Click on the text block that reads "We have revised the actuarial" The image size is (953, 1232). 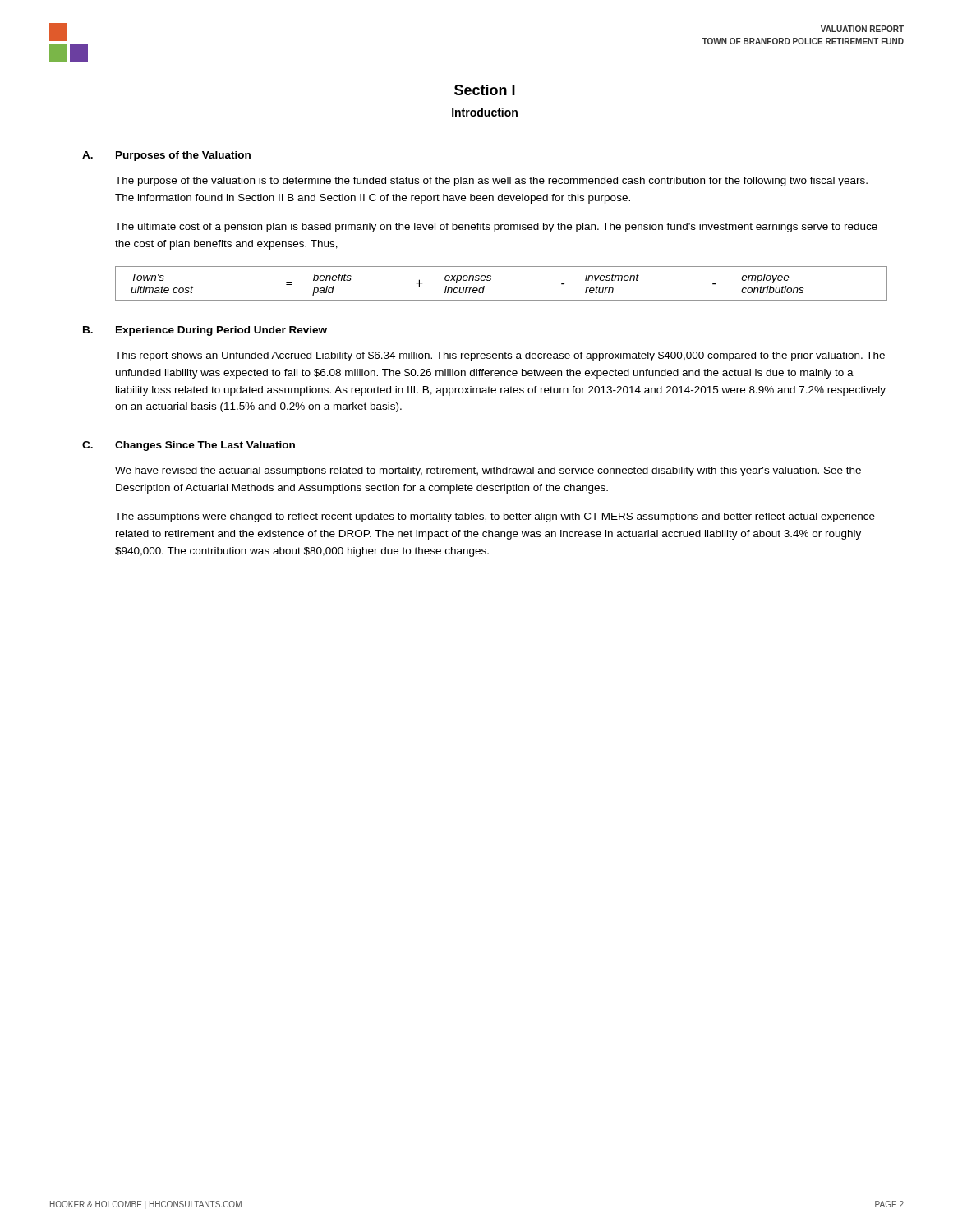click(488, 479)
